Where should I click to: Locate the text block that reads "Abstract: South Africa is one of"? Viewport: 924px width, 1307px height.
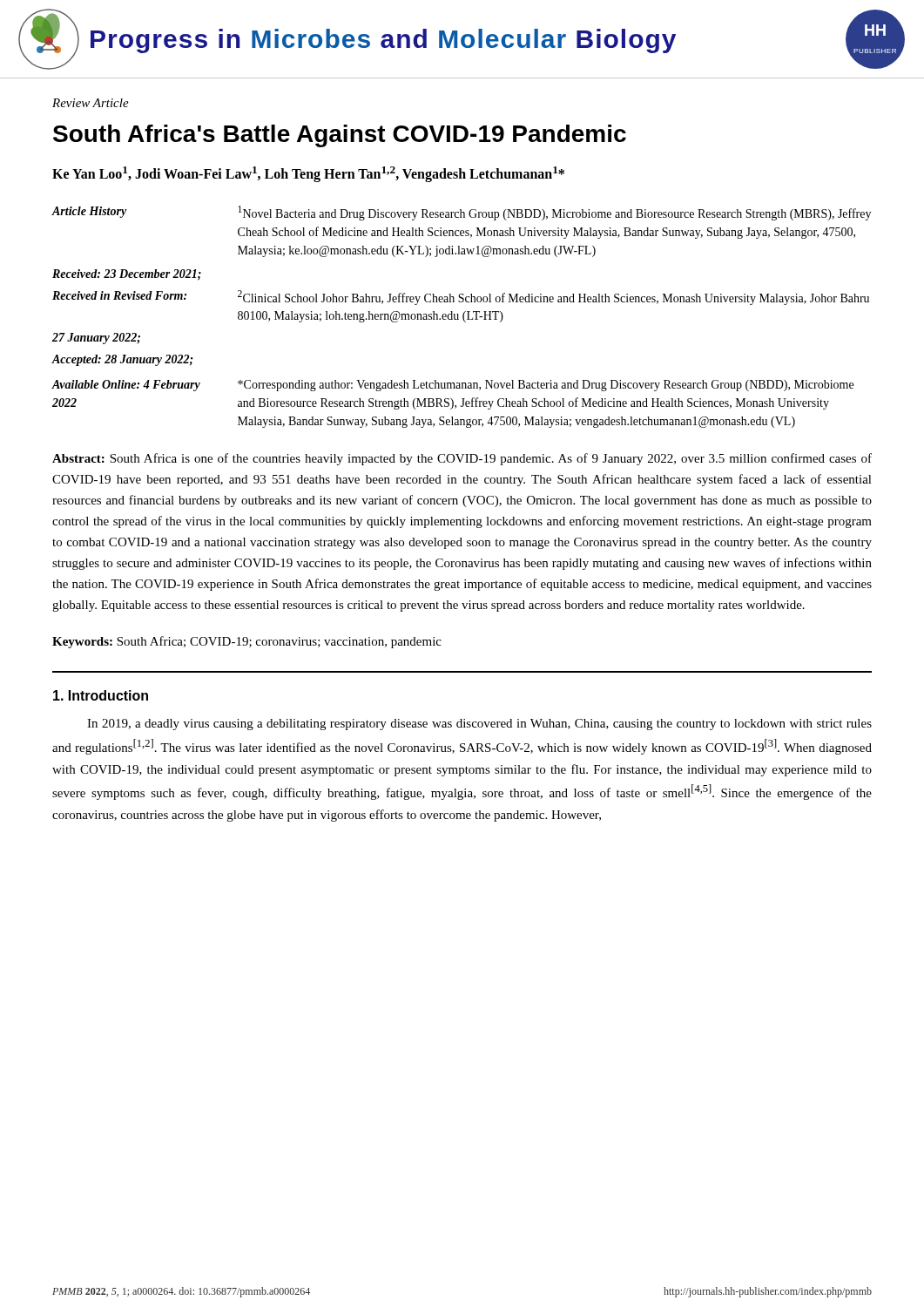462,532
